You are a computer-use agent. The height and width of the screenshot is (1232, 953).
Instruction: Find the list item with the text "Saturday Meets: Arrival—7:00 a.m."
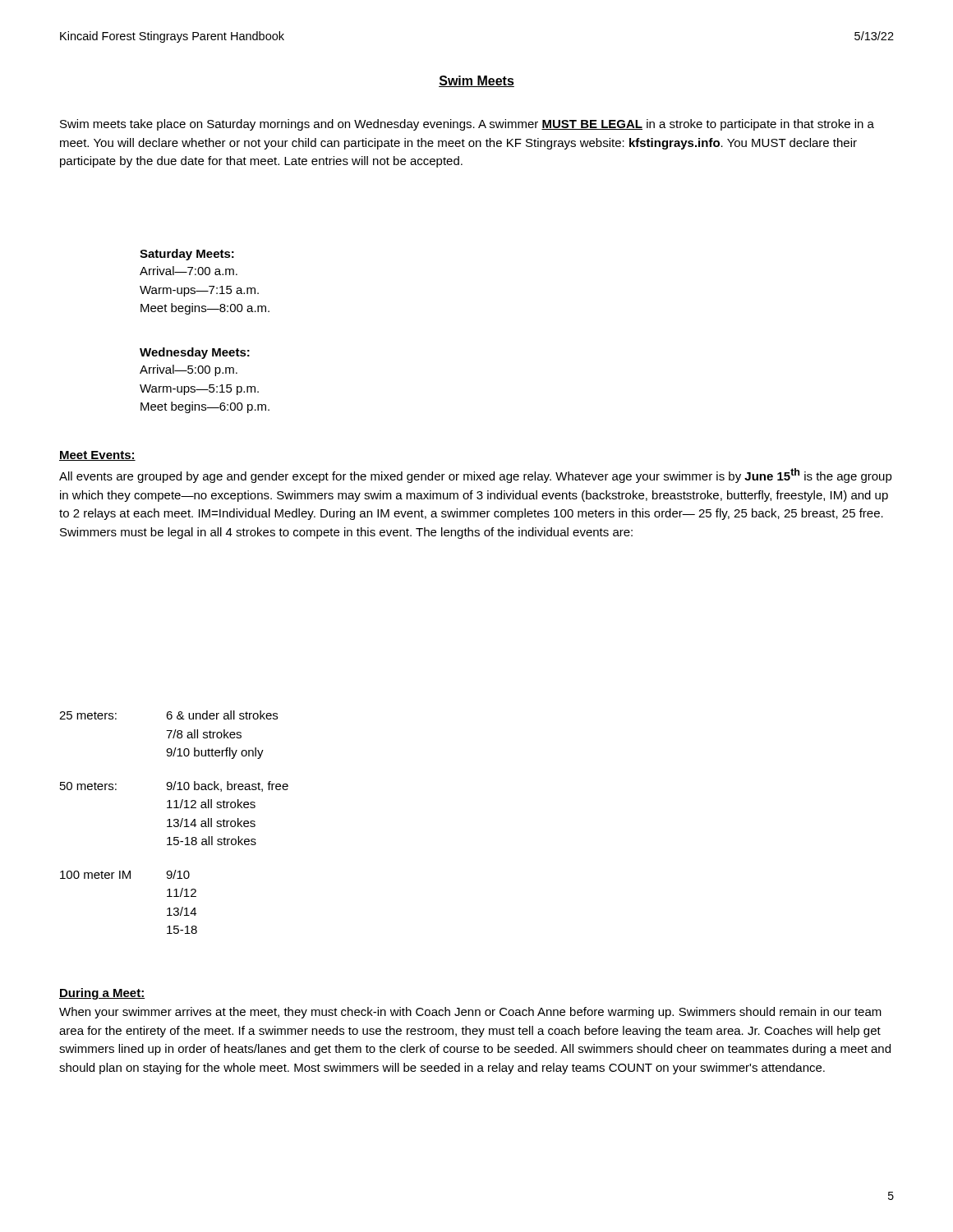click(x=187, y=255)
